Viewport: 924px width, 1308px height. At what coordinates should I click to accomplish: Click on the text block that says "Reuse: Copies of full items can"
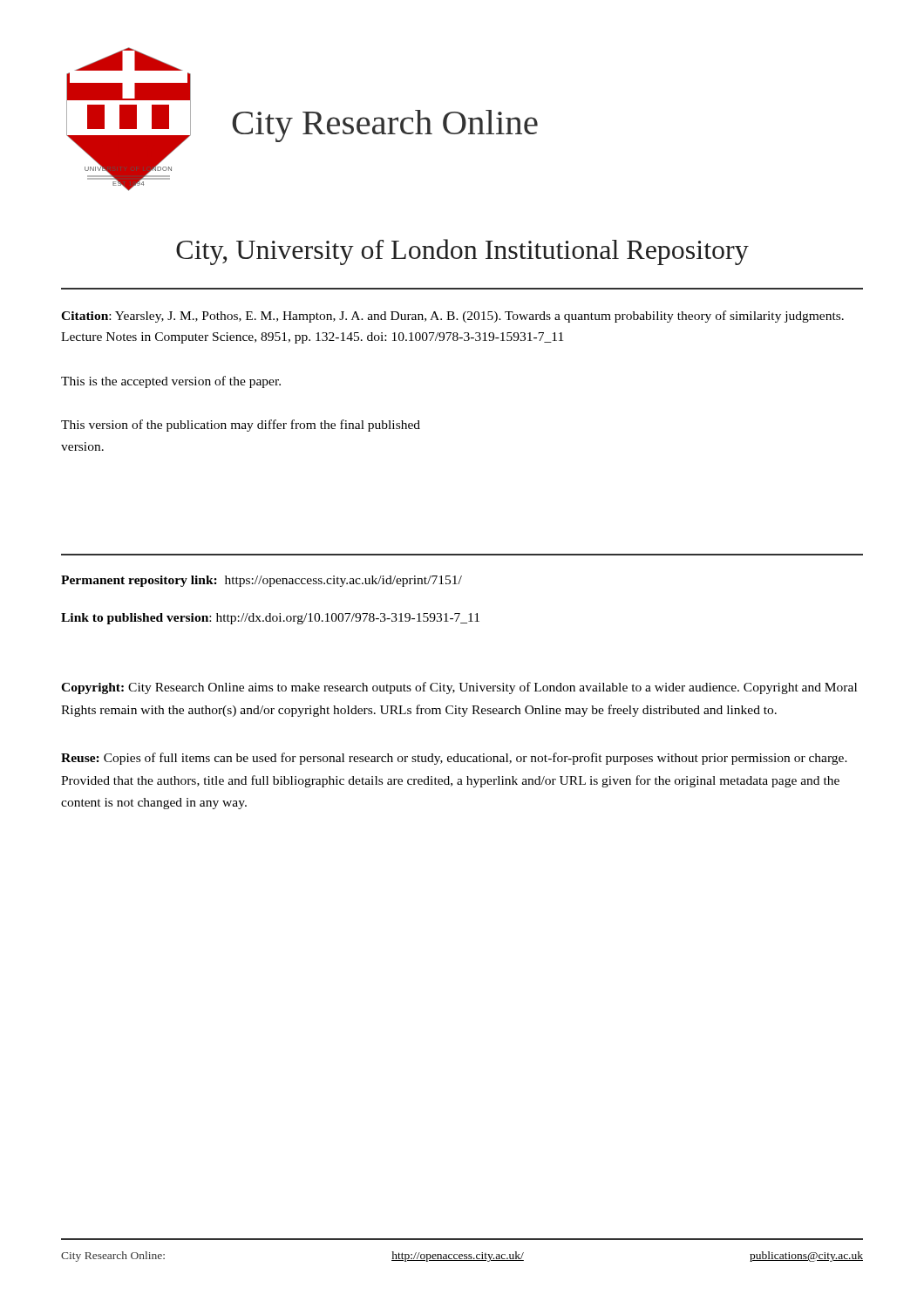tap(454, 780)
